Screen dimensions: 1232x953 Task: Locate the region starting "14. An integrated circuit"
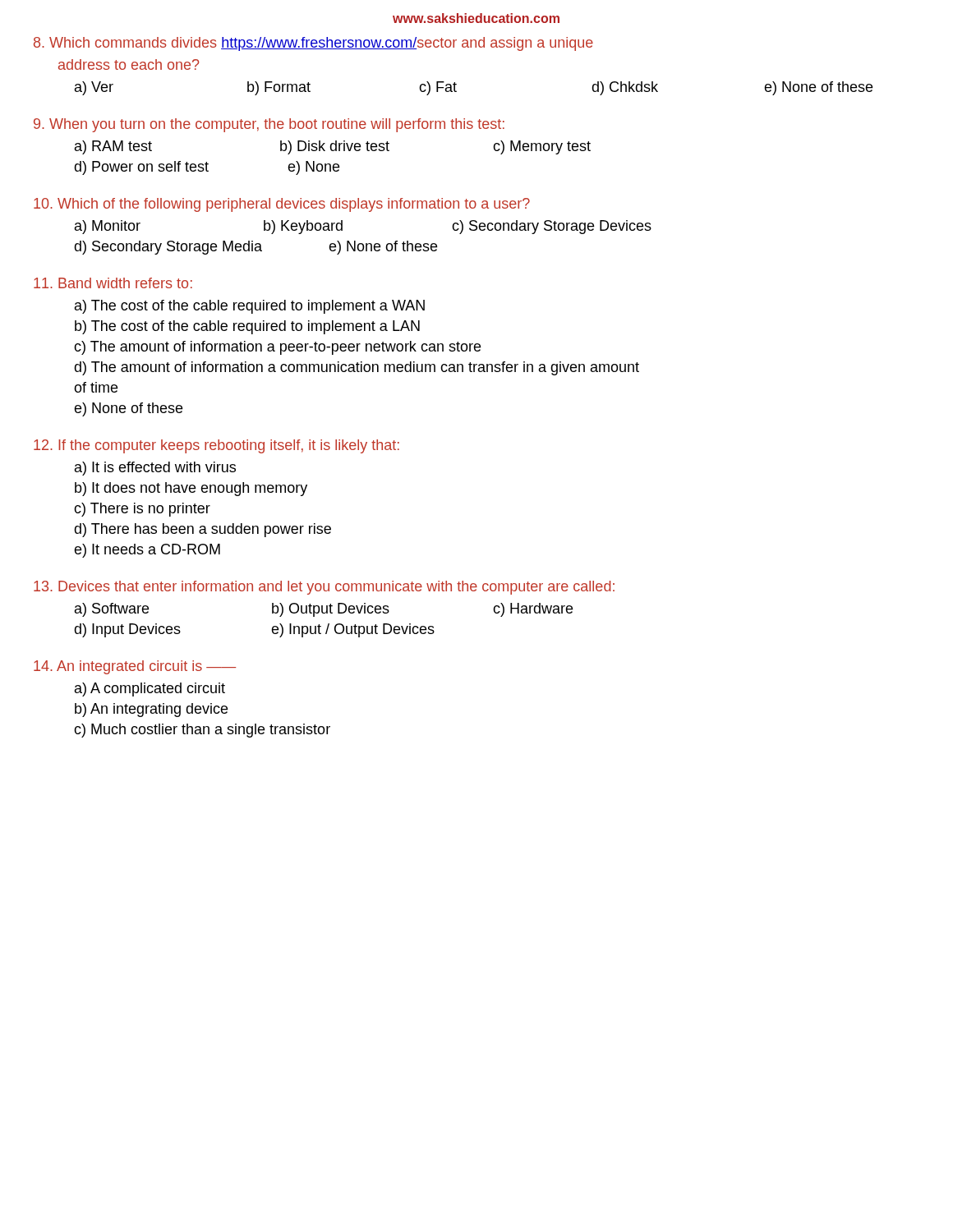pyautogui.click(x=135, y=667)
